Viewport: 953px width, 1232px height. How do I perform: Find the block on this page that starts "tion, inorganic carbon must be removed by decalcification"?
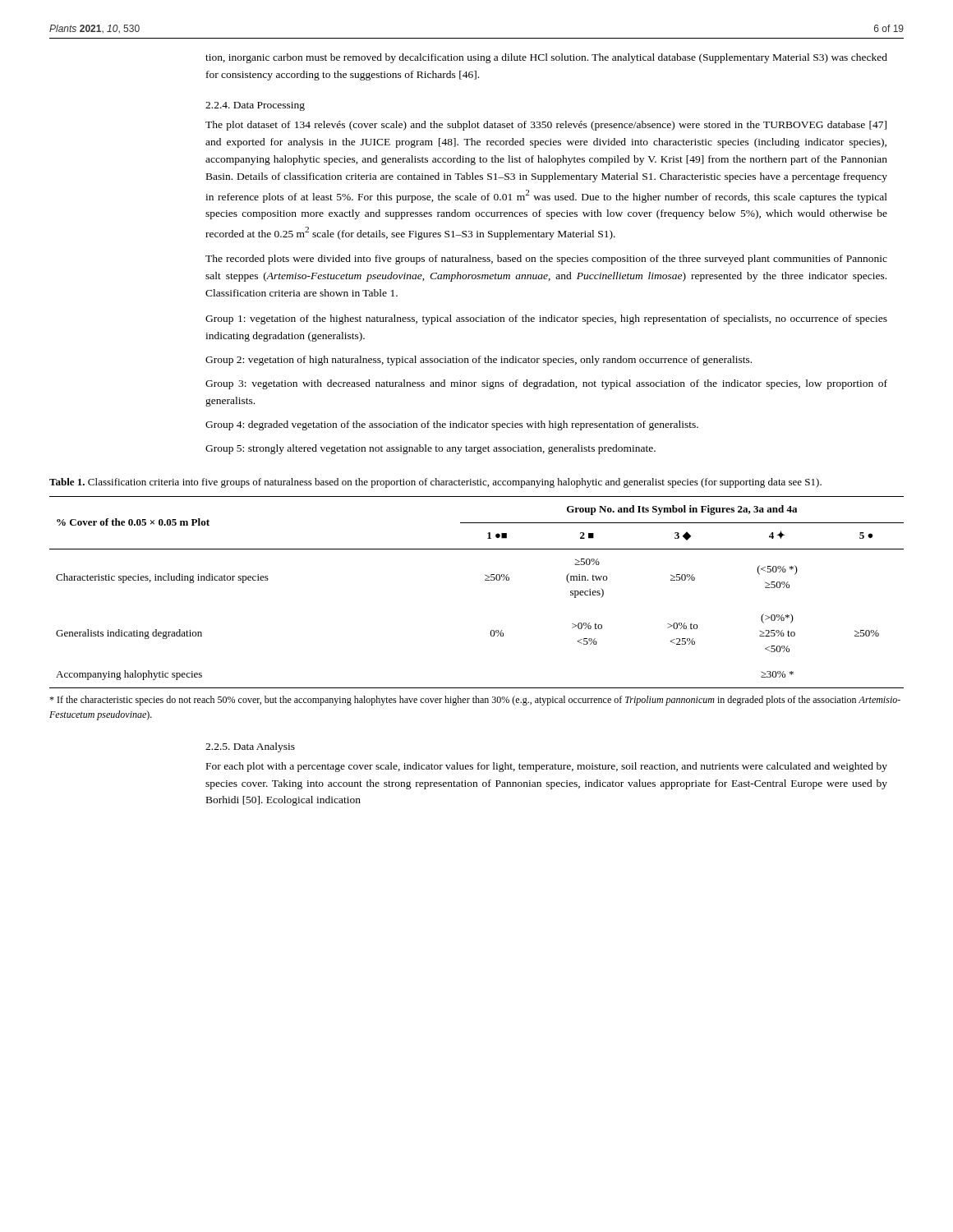tap(546, 66)
